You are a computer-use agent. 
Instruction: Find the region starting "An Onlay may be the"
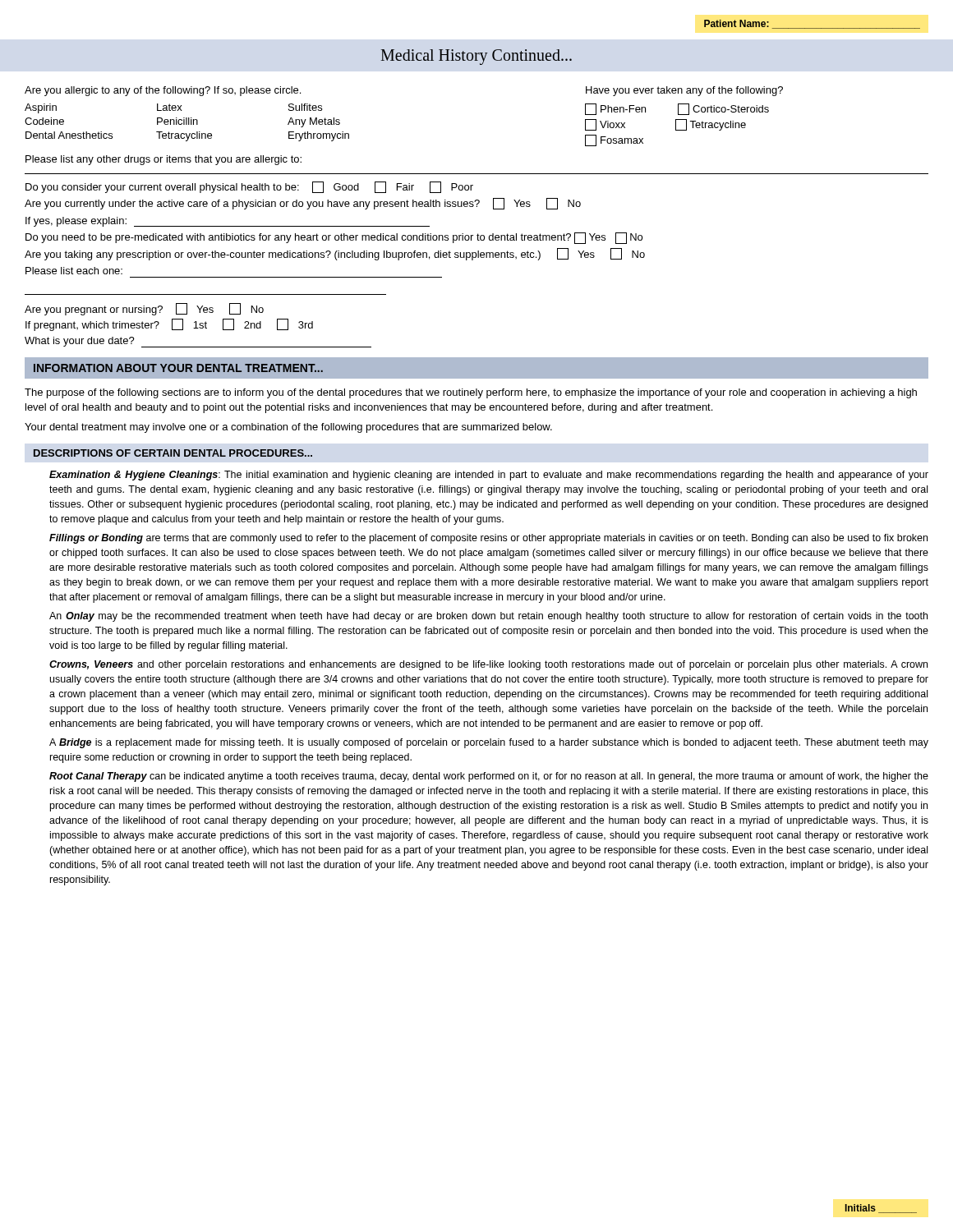(x=489, y=631)
